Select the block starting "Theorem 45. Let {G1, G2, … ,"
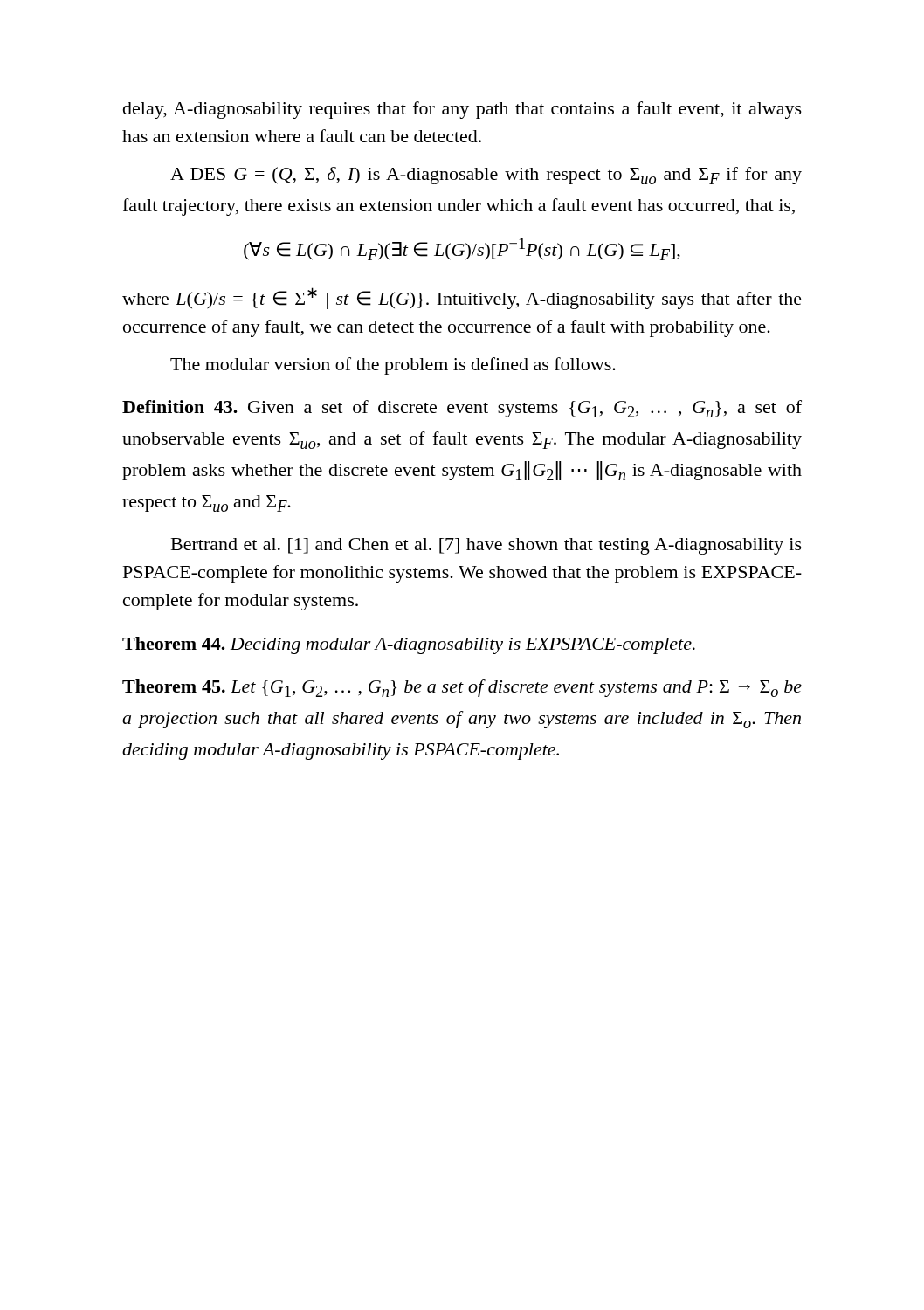Image resolution: width=924 pixels, height=1310 pixels. coord(462,718)
